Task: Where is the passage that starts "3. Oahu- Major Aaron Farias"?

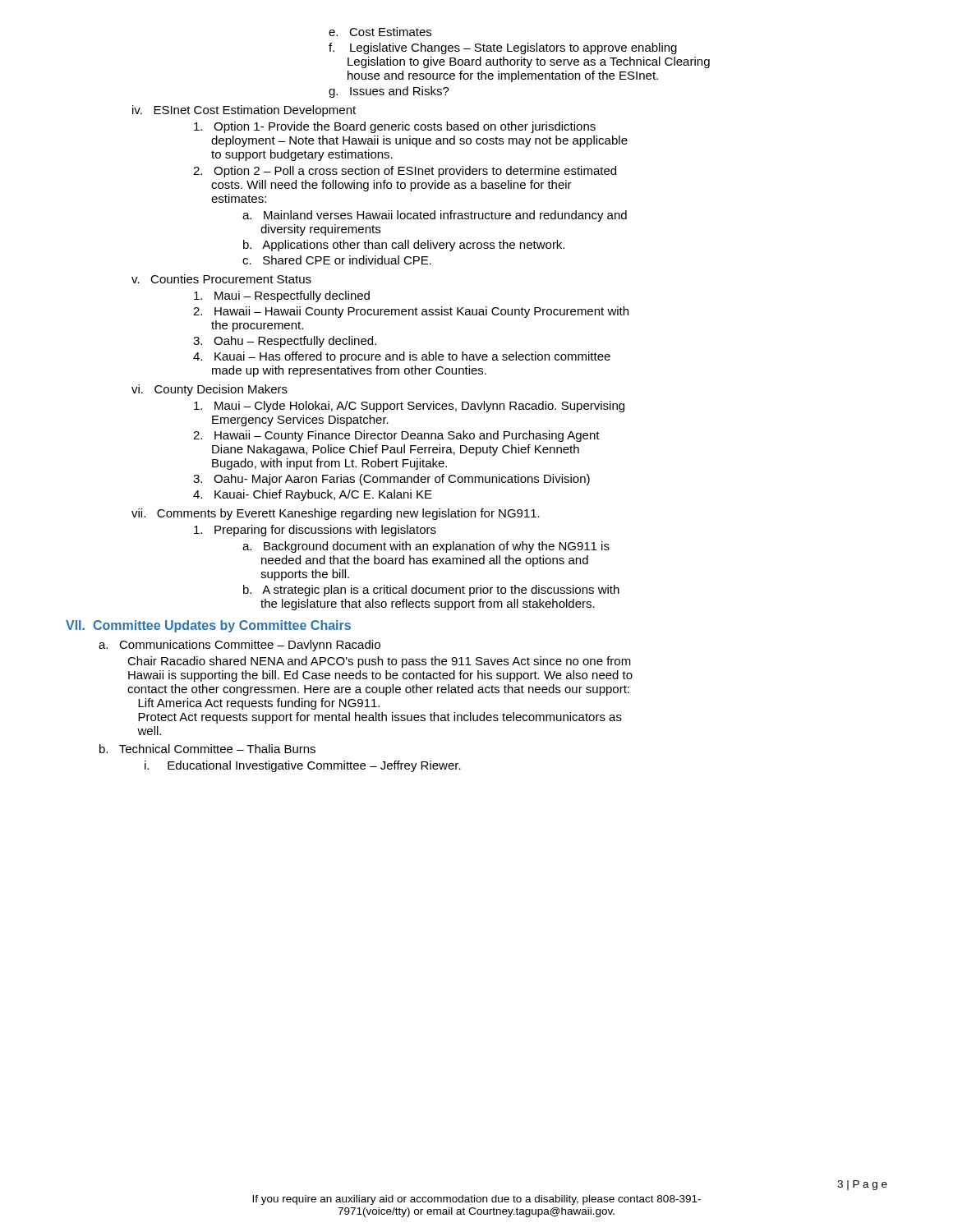Action: (x=392, y=478)
